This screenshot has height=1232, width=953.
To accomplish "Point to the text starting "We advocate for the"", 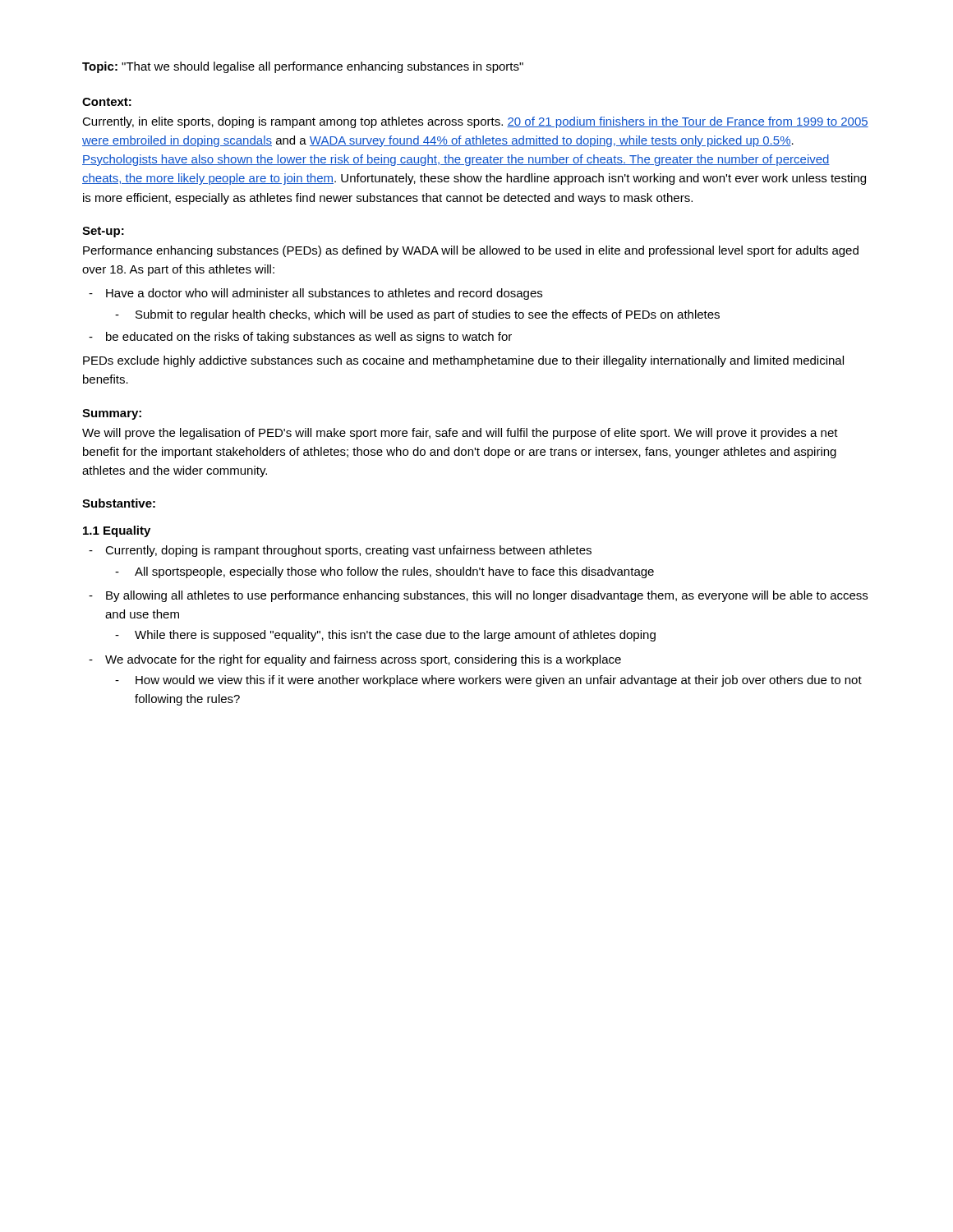I will point(488,680).
